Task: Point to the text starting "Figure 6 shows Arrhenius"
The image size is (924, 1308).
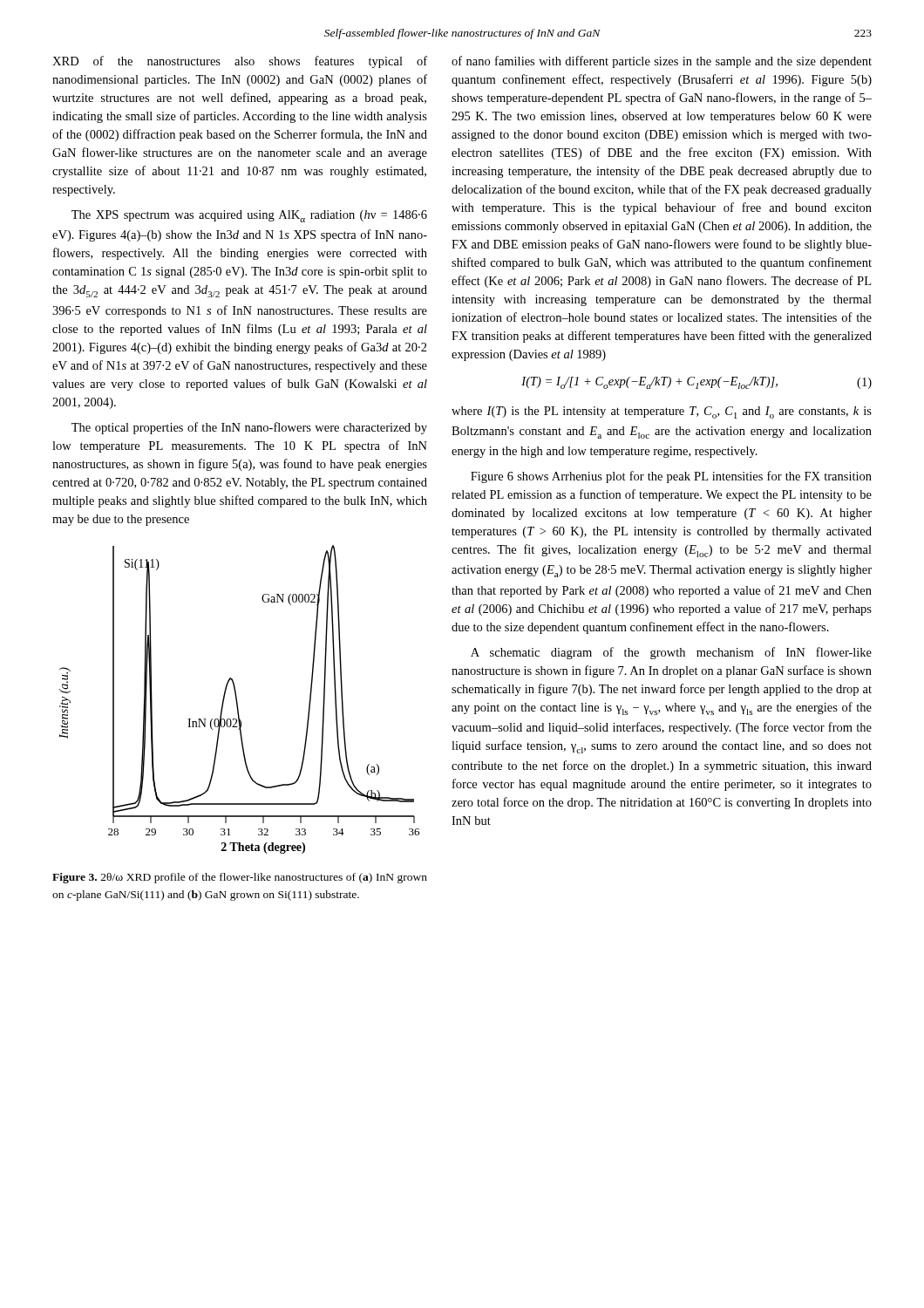Action: click(x=662, y=552)
